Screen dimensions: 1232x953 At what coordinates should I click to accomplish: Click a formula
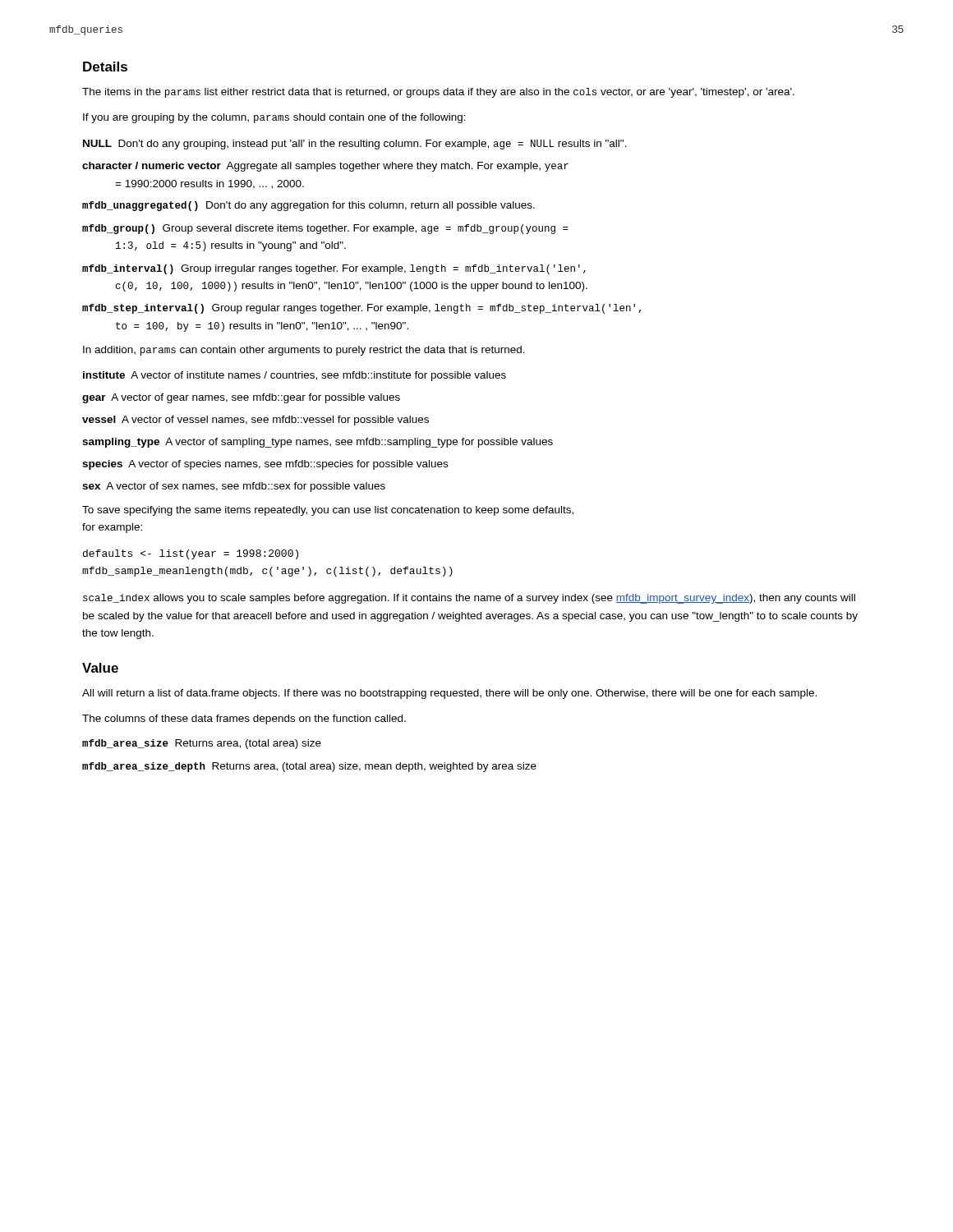(268, 562)
